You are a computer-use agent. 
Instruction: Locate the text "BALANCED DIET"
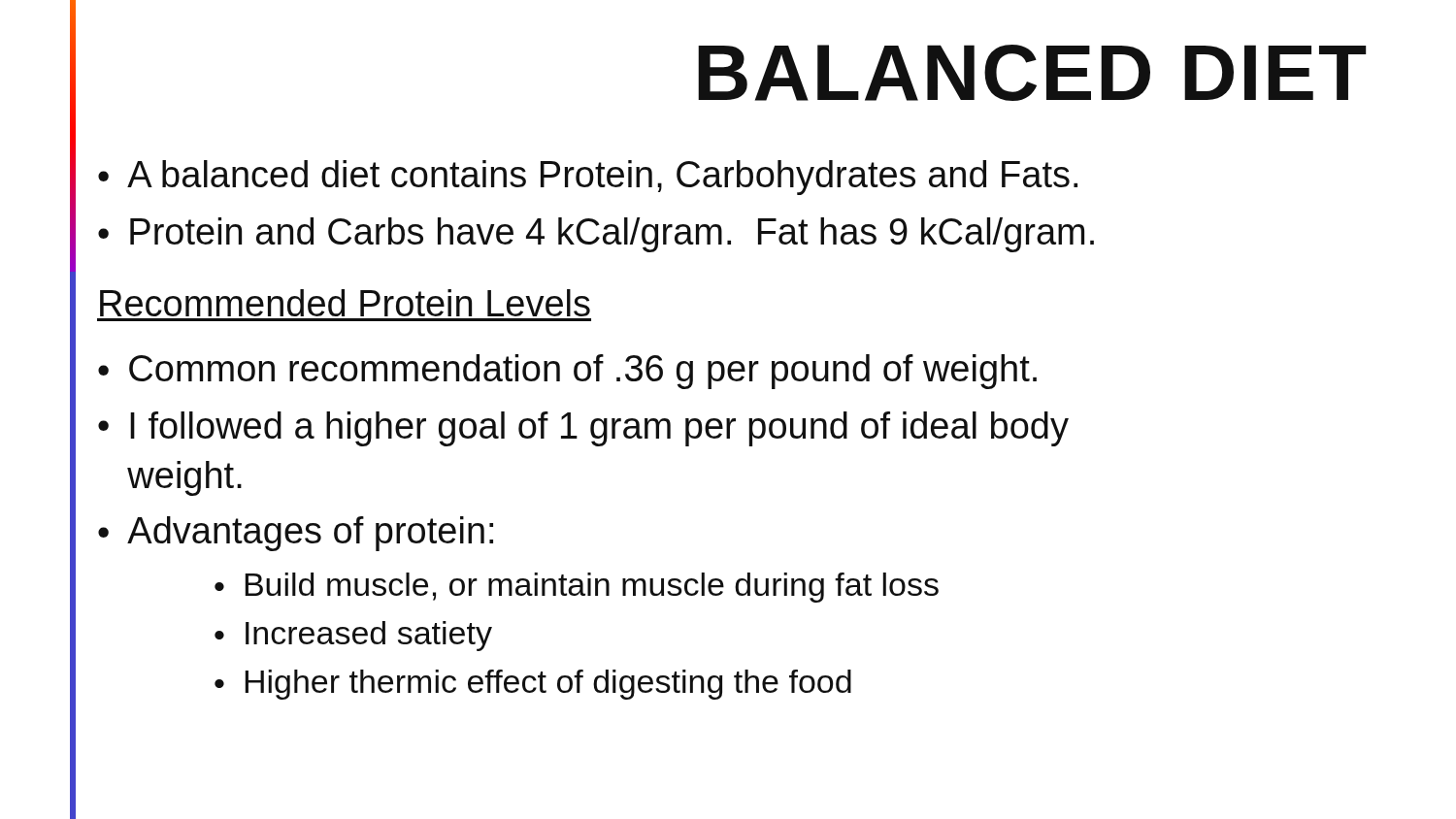click(1031, 72)
